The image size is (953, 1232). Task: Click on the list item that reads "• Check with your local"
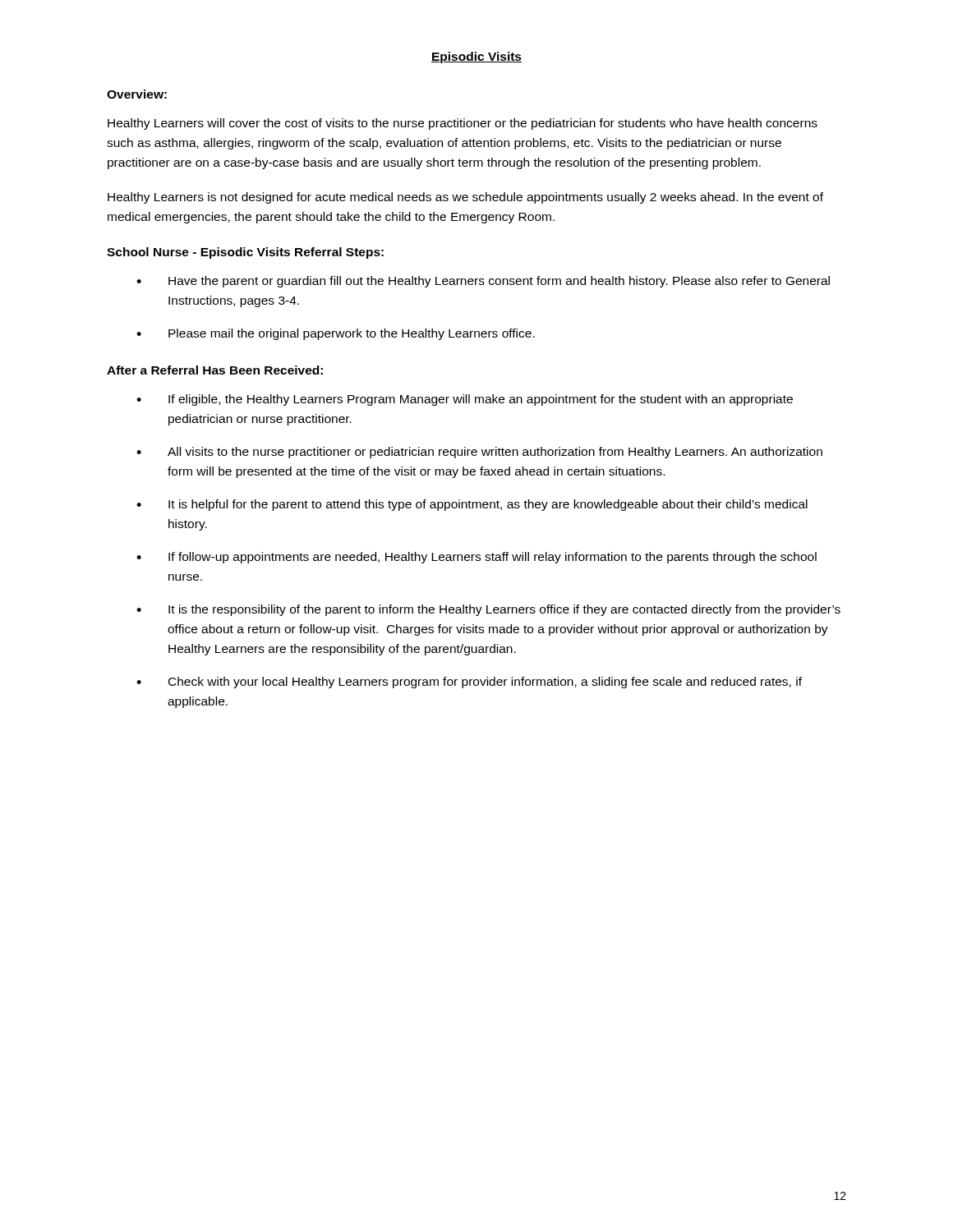491,692
